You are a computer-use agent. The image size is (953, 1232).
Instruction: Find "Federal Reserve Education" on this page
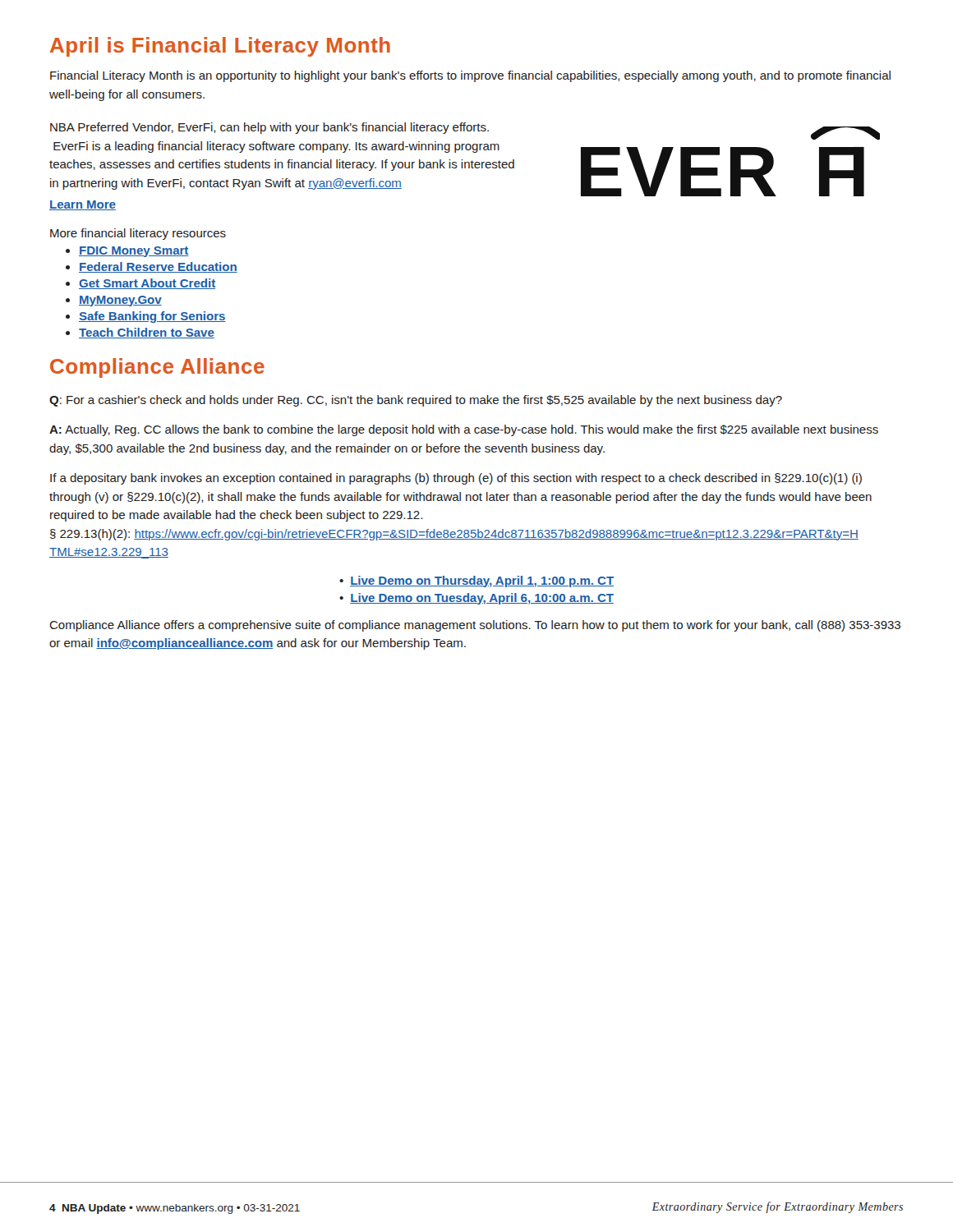158,266
